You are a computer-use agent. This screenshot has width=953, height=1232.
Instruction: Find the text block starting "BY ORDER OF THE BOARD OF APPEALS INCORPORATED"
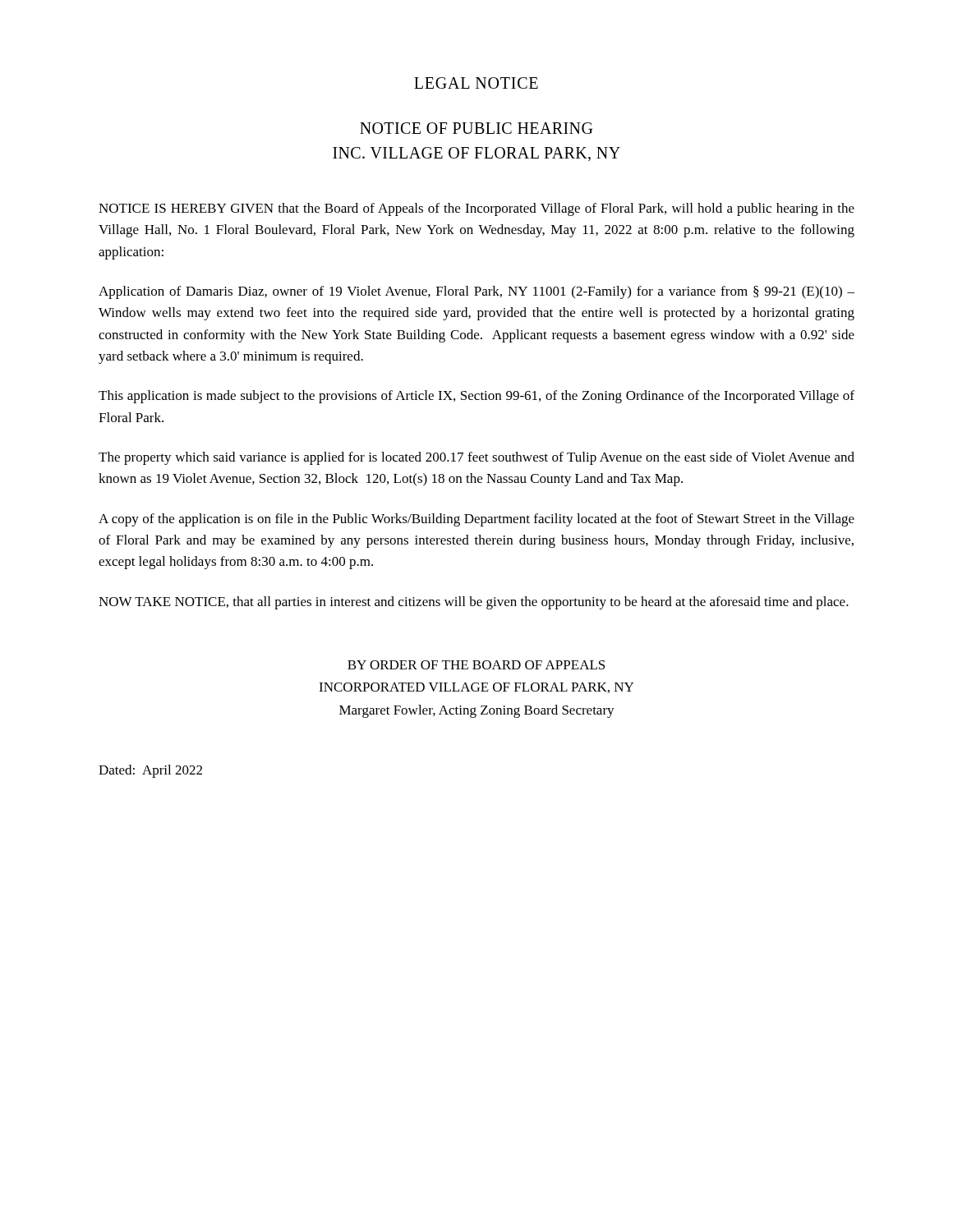click(476, 687)
